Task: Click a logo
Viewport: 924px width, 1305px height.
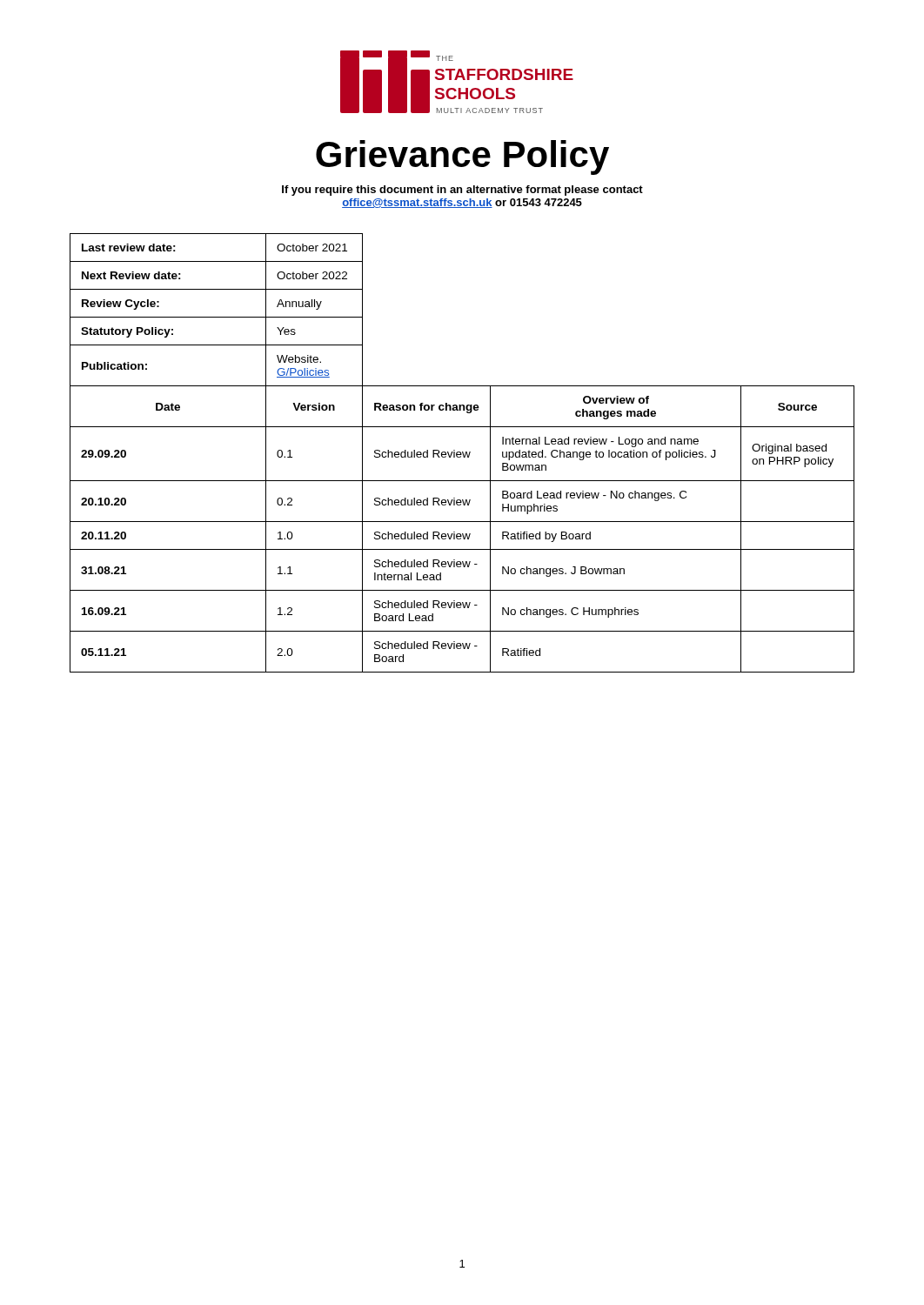Action: 462,63
